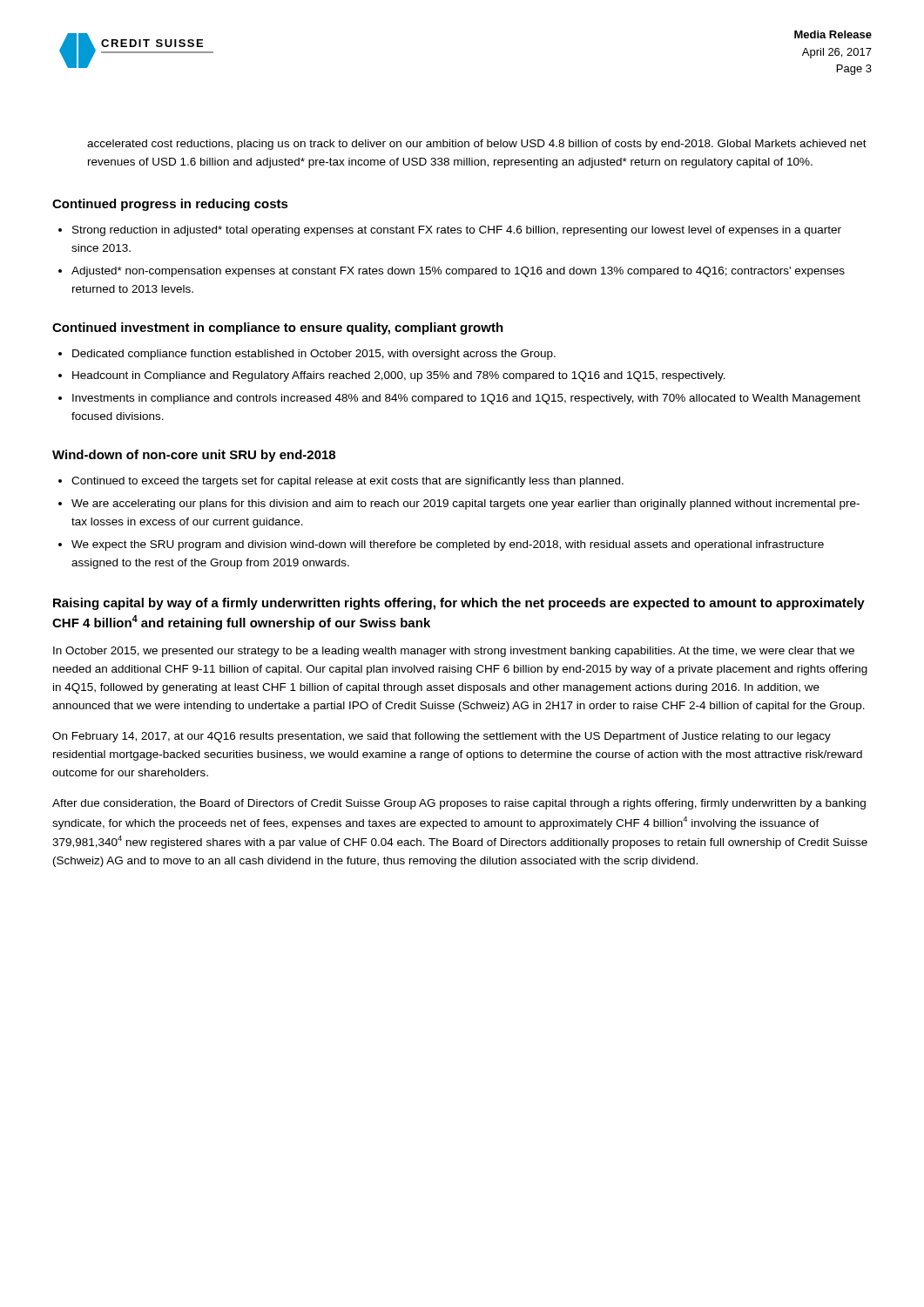Image resolution: width=924 pixels, height=1307 pixels.
Task: Navigate to the element starting "accelerated cost reductions, placing us on track to"
Action: 477,152
